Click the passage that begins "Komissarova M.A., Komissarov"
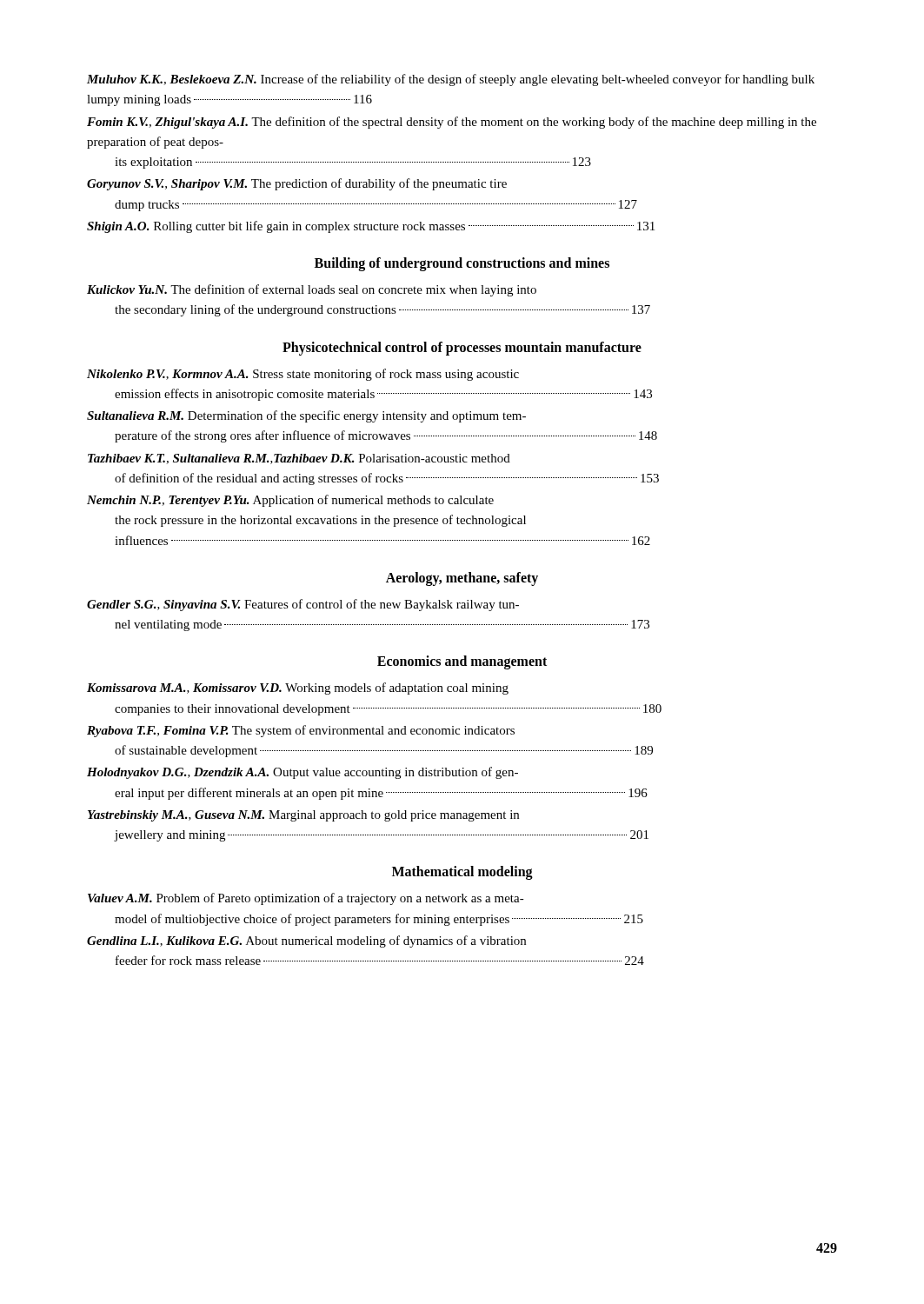924x1304 pixels. pos(462,699)
